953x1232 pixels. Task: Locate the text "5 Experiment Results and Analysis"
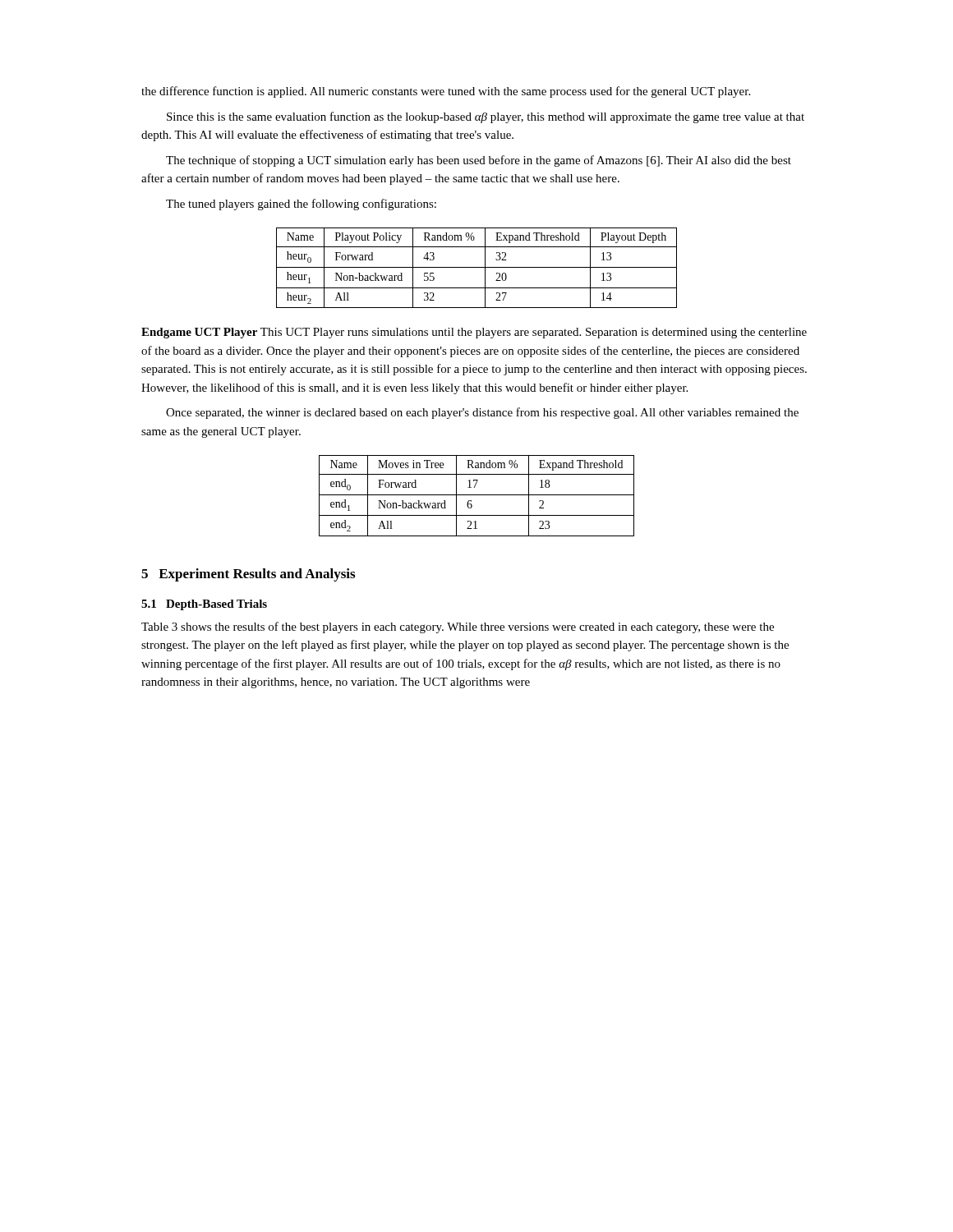point(248,574)
